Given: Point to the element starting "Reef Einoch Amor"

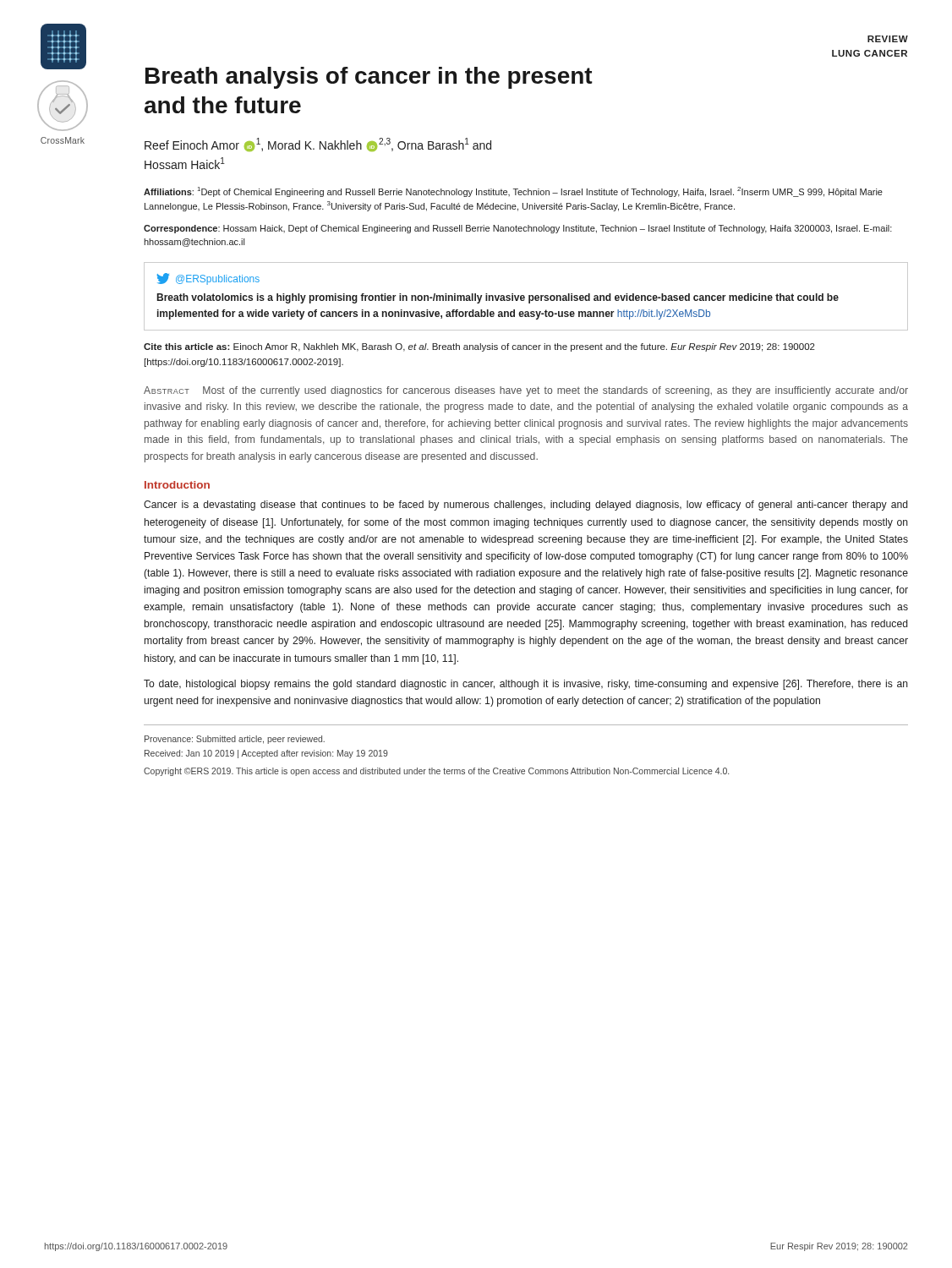Looking at the screenshot, I should click(x=318, y=154).
